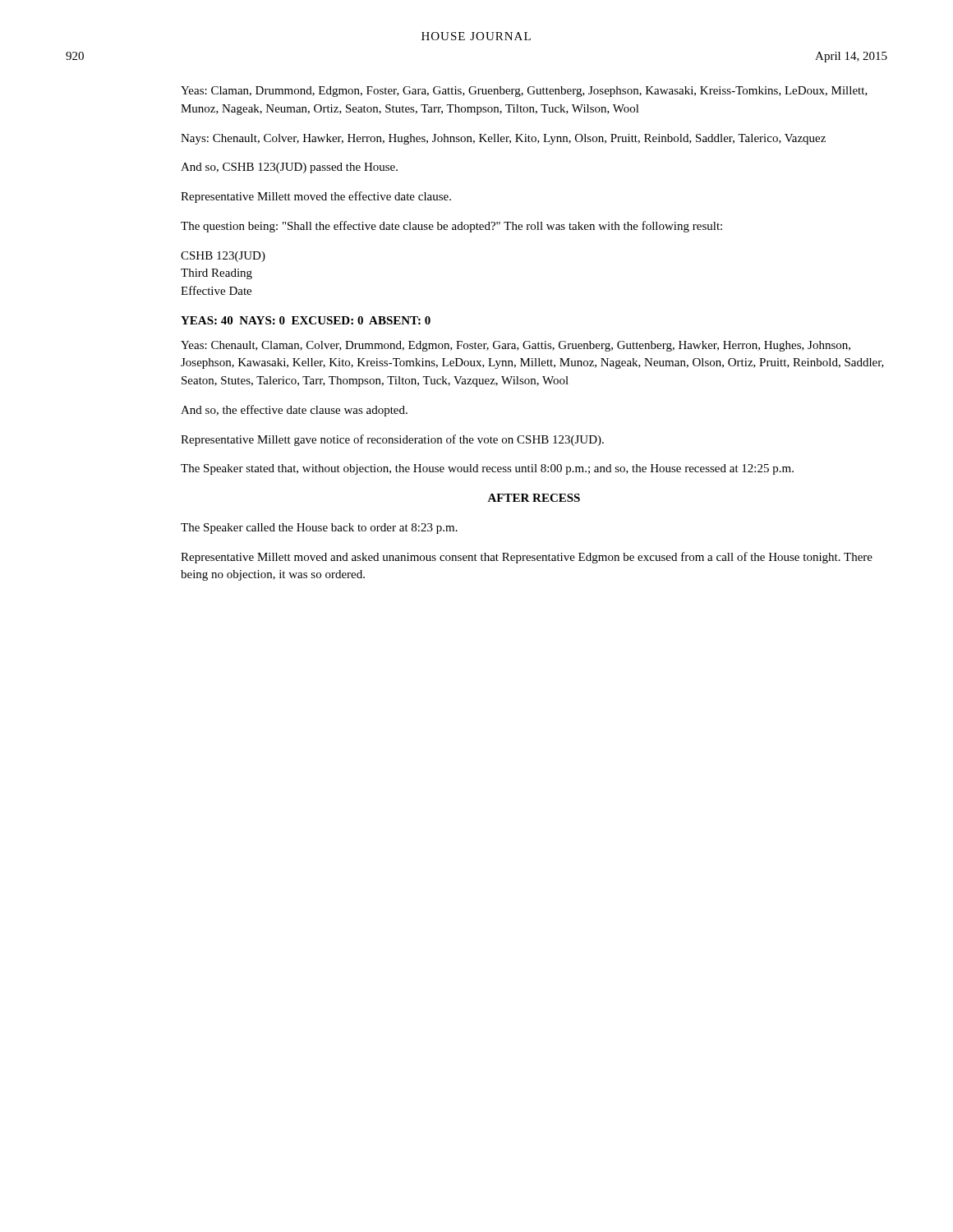
Task: Point to the block beginning "Representative Millett moved and"
Action: [x=527, y=565]
